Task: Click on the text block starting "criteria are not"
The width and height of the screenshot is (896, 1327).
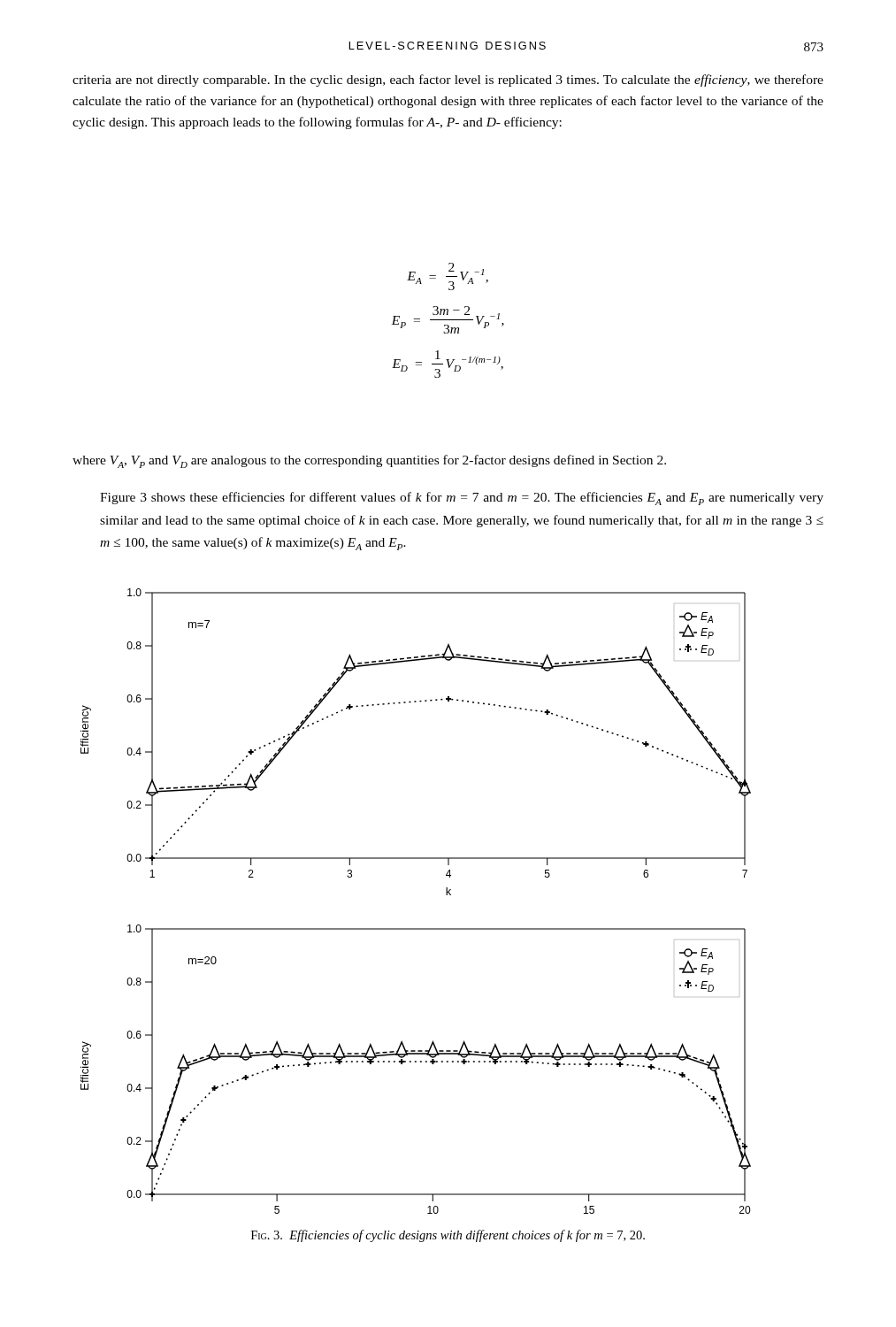Action: point(448,101)
